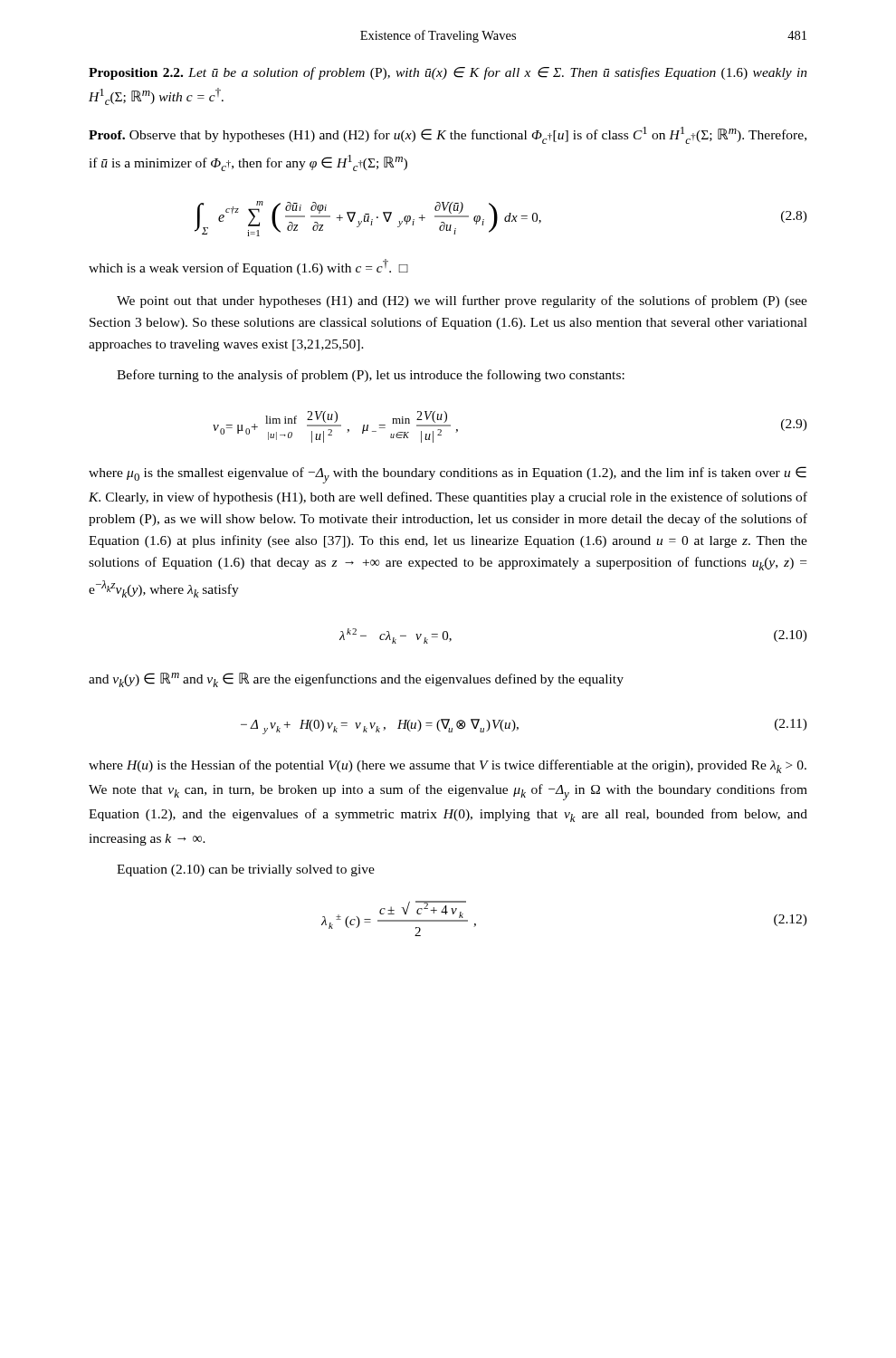
Task: Click on the formula that says "ν 0 = μ 0 + lim"
Action: point(324,426)
